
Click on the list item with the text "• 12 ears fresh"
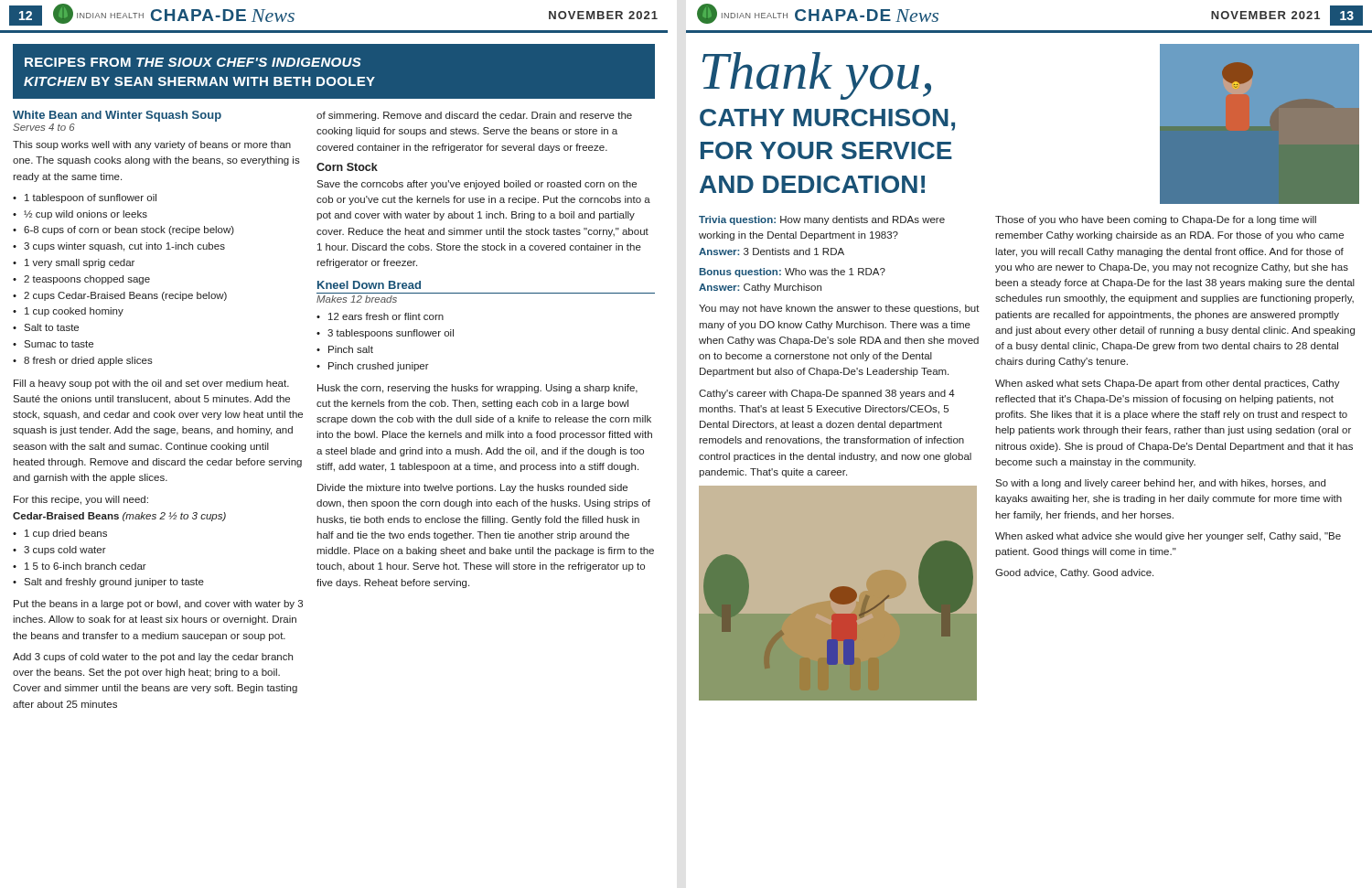coord(380,318)
